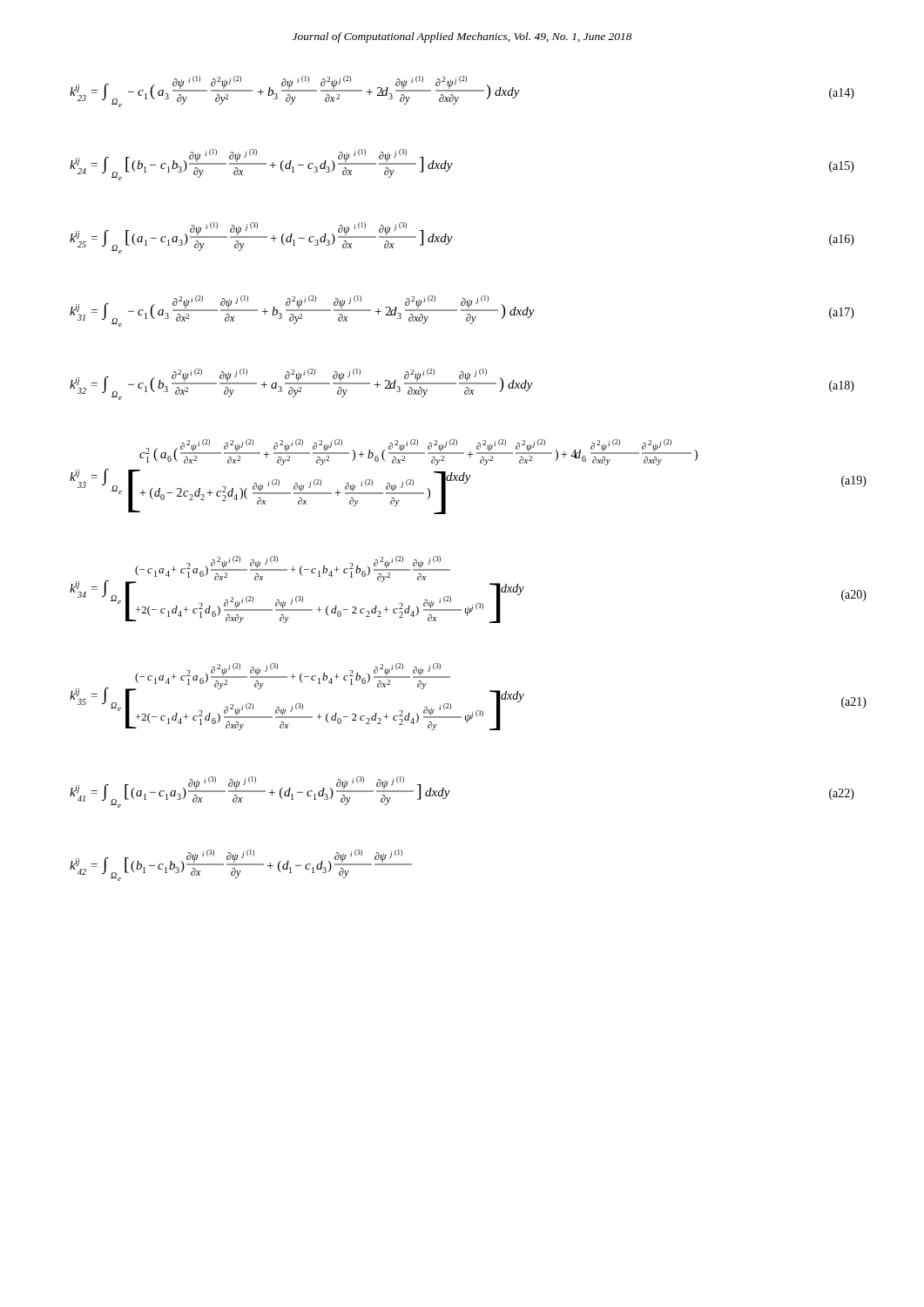Locate the text starting "k 35 ij = ∫ Ω e ["
Screen dimensions: 1307x924
coord(462,702)
